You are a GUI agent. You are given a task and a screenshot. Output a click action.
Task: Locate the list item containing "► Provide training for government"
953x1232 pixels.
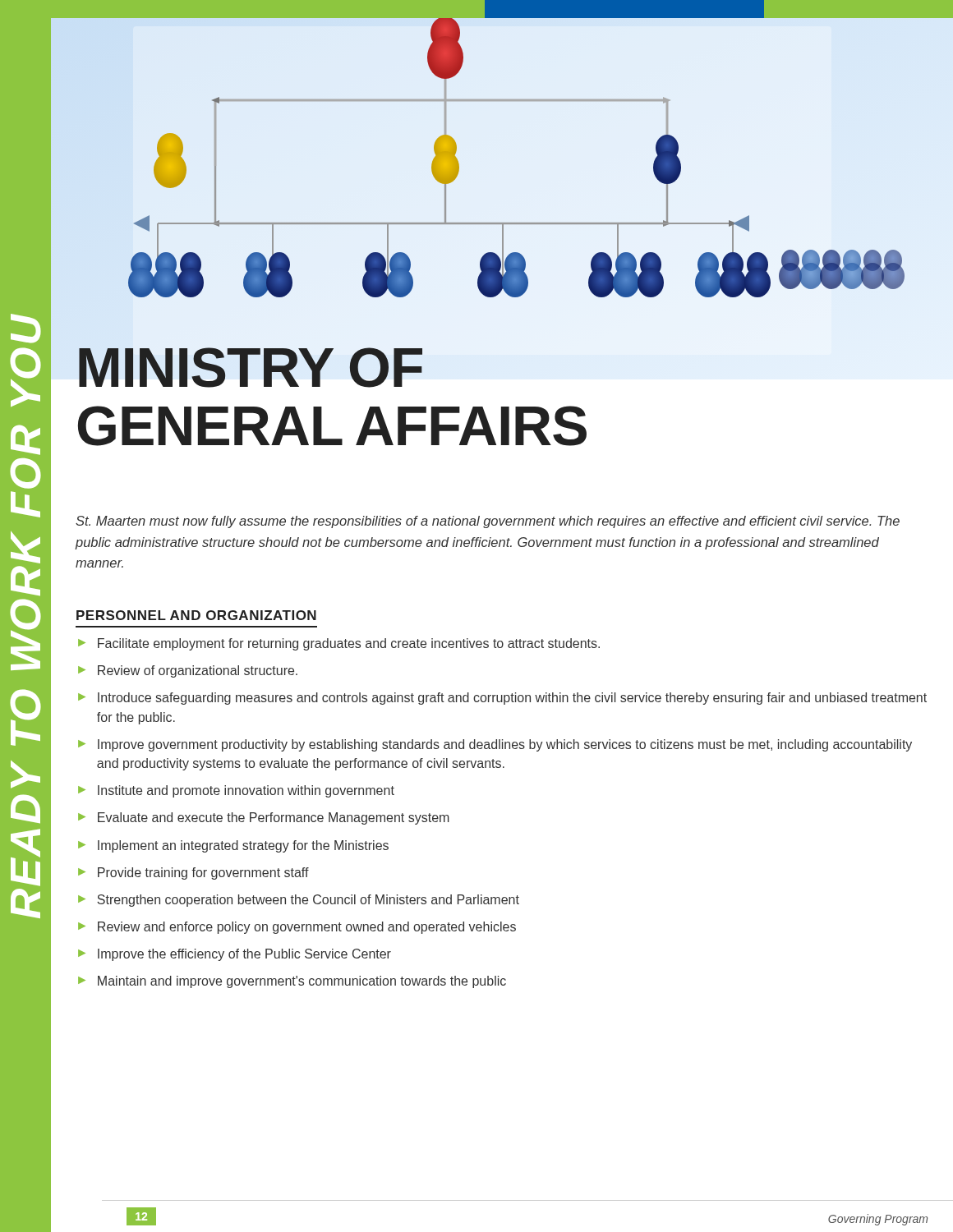192,873
